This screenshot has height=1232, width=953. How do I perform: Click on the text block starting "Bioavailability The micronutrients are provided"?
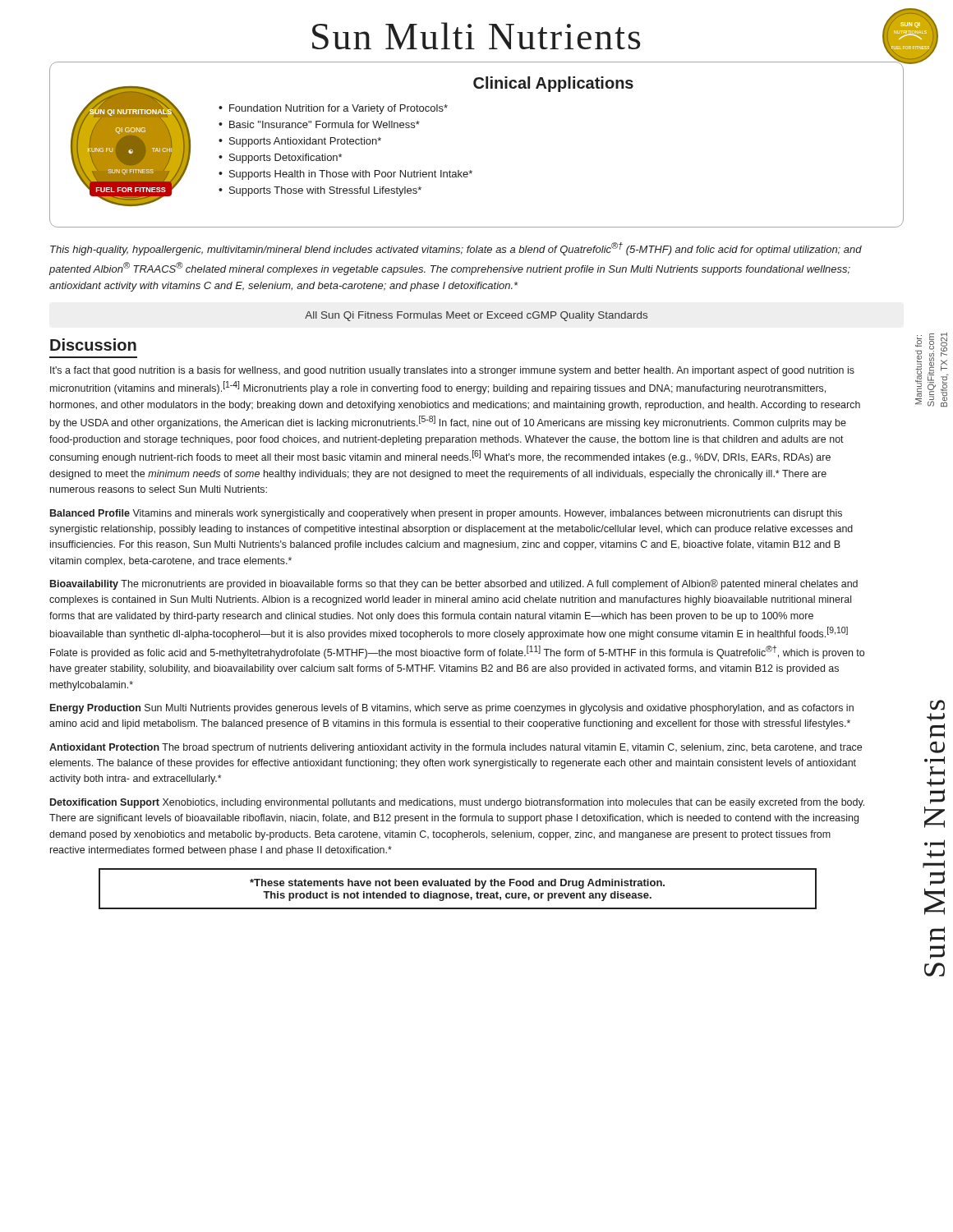coord(457,634)
